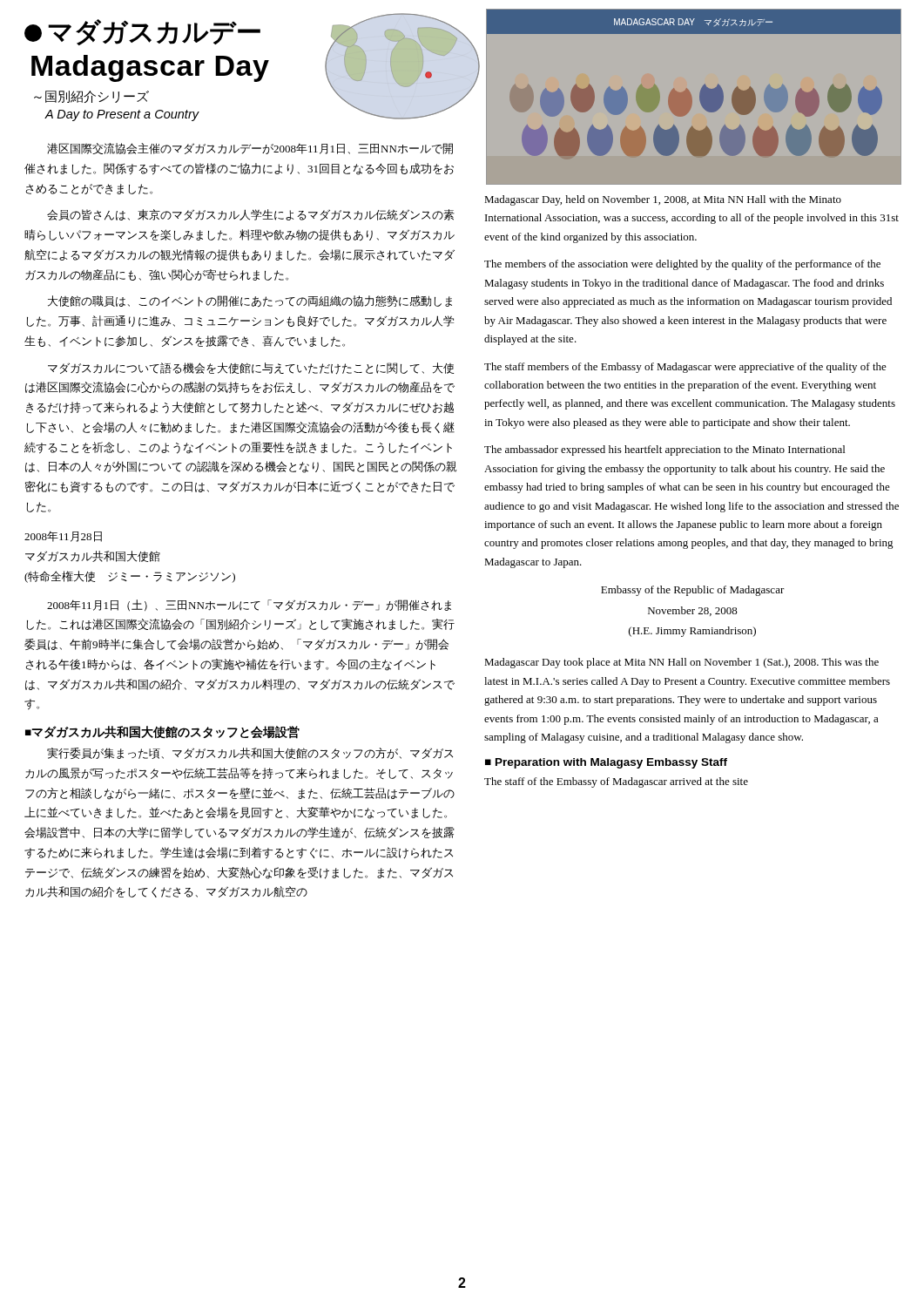
Task: Point to the passage starting "The members of the association were delighted"
Action: (x=688, y=301)
